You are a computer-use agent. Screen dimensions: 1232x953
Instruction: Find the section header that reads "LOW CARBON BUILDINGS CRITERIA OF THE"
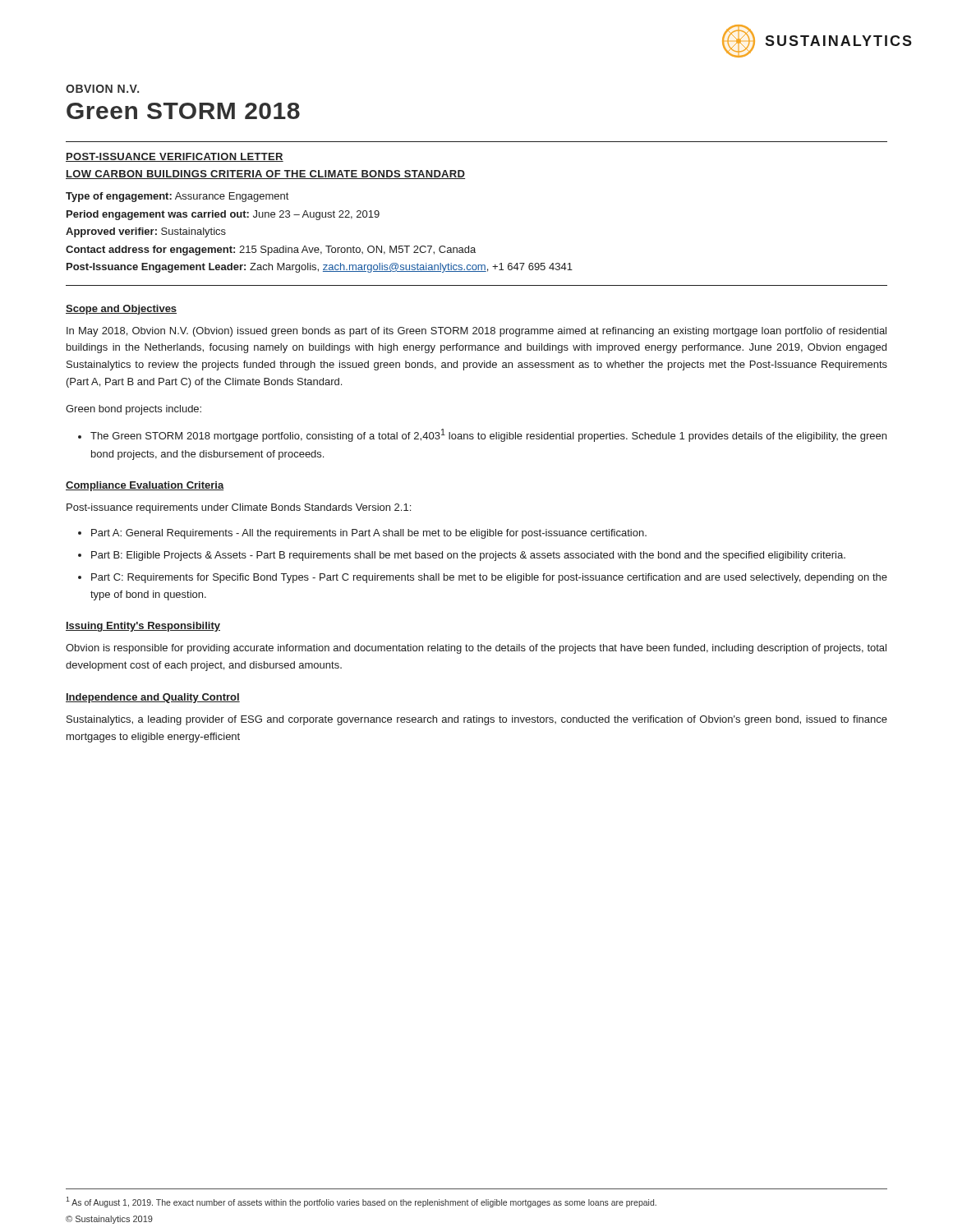pos(476,174)
